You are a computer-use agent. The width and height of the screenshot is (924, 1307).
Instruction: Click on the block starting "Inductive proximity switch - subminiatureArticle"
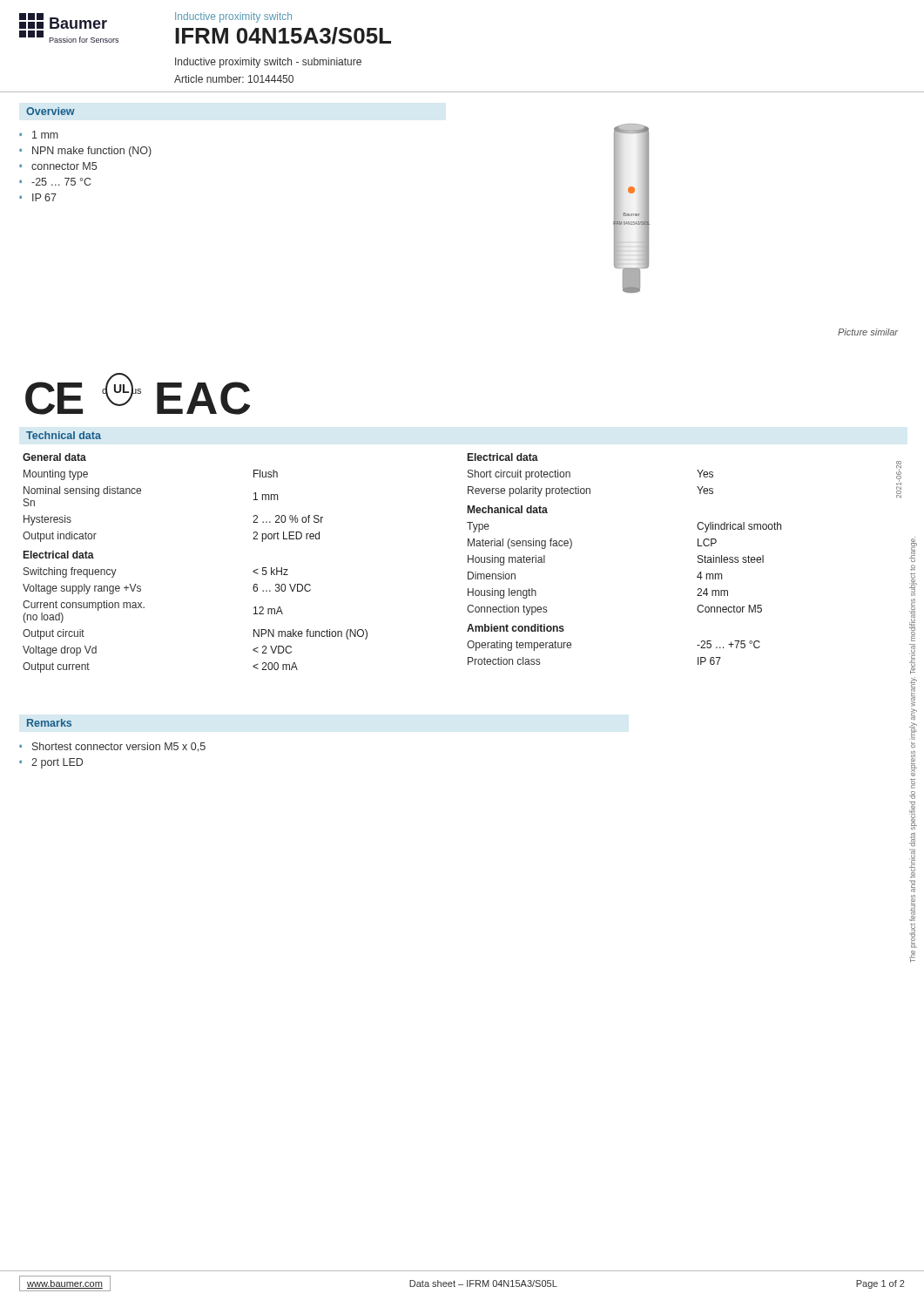click(x=268, y=70)
